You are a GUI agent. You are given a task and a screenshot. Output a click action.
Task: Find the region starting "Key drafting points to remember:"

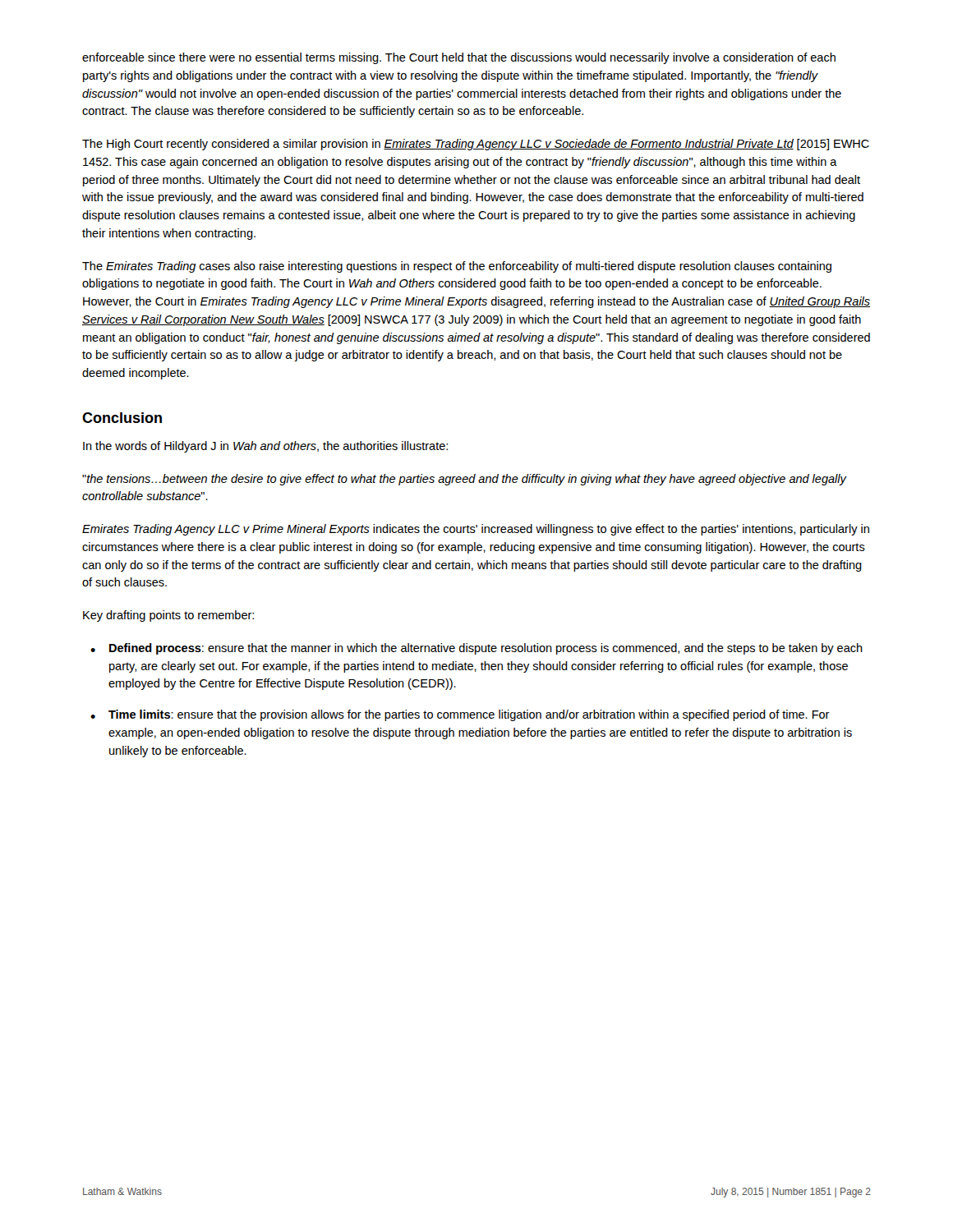(x=169, y=615)
